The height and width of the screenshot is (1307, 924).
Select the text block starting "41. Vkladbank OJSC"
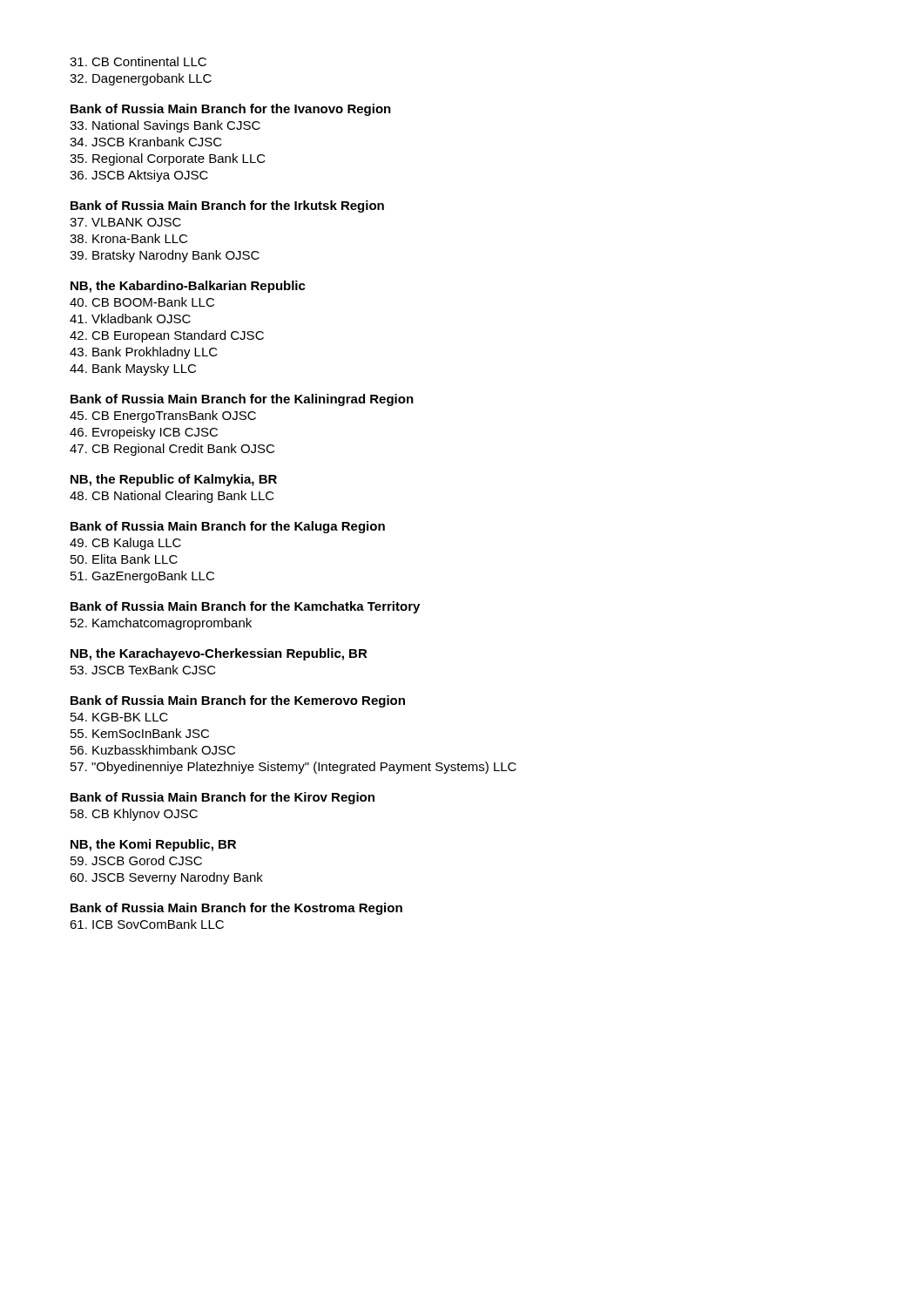pyautogui.click(x=130, y=318)
